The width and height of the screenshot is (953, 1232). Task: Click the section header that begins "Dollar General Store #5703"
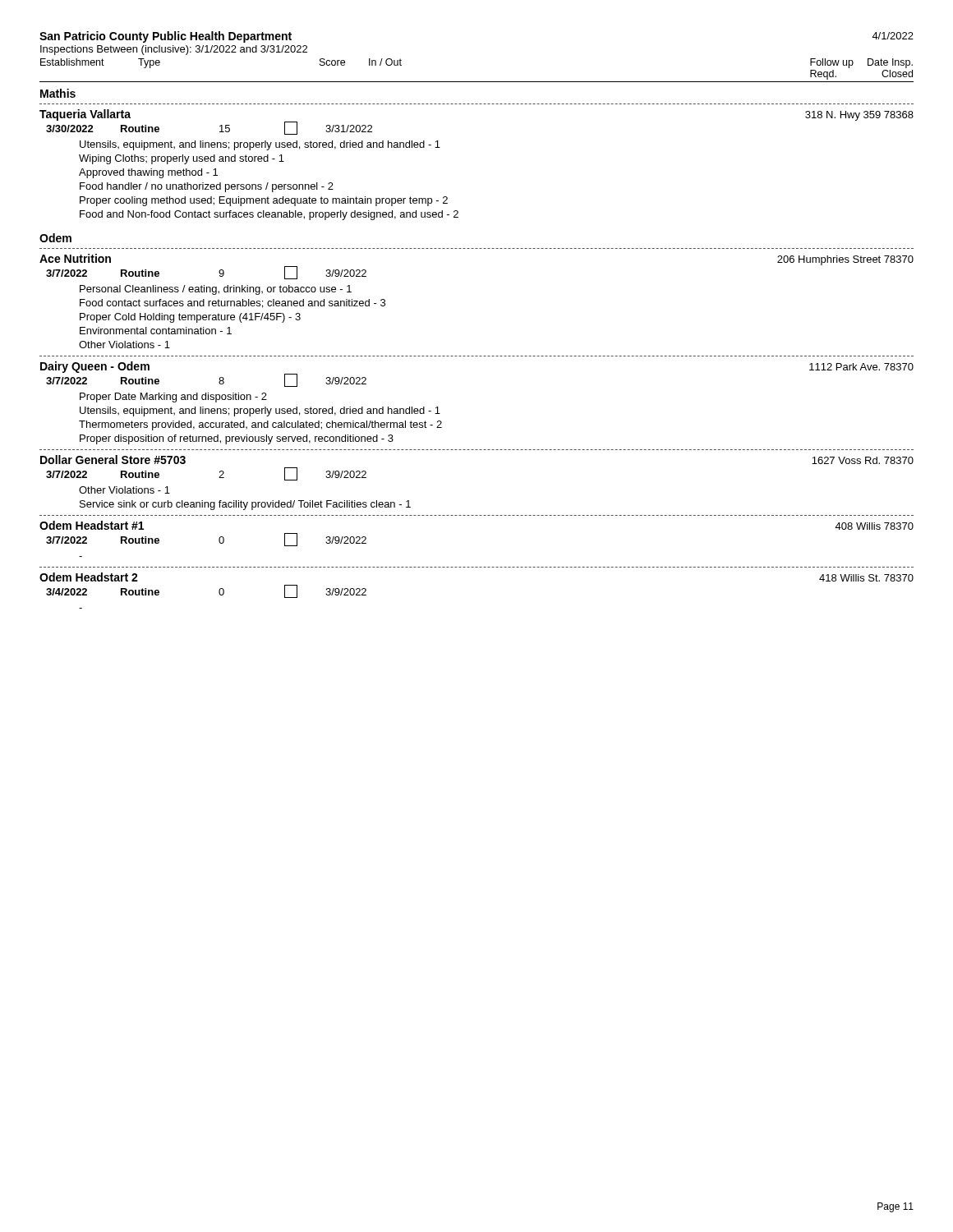[476, 460]
